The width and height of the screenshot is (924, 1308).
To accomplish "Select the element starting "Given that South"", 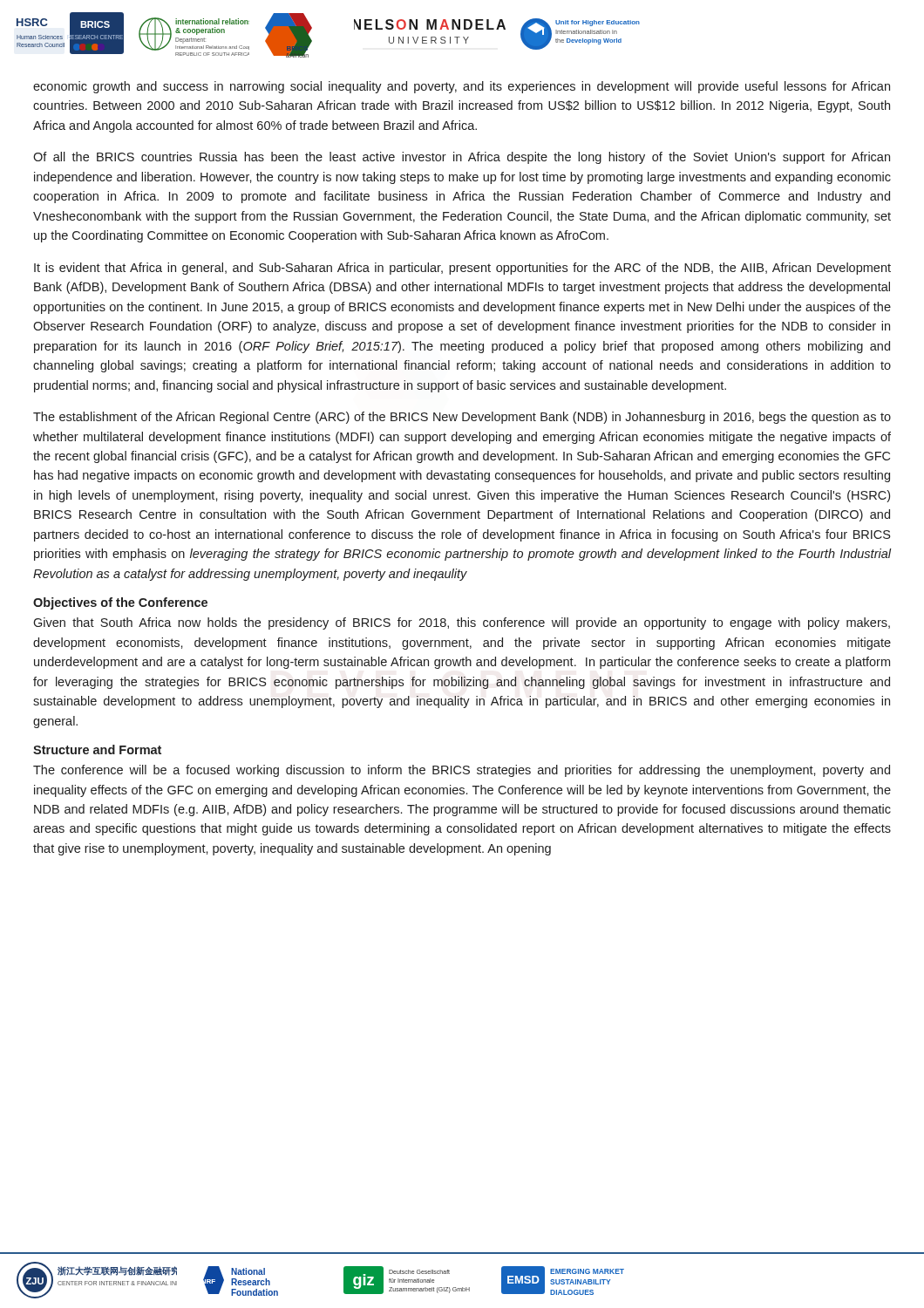I will 462,672.
